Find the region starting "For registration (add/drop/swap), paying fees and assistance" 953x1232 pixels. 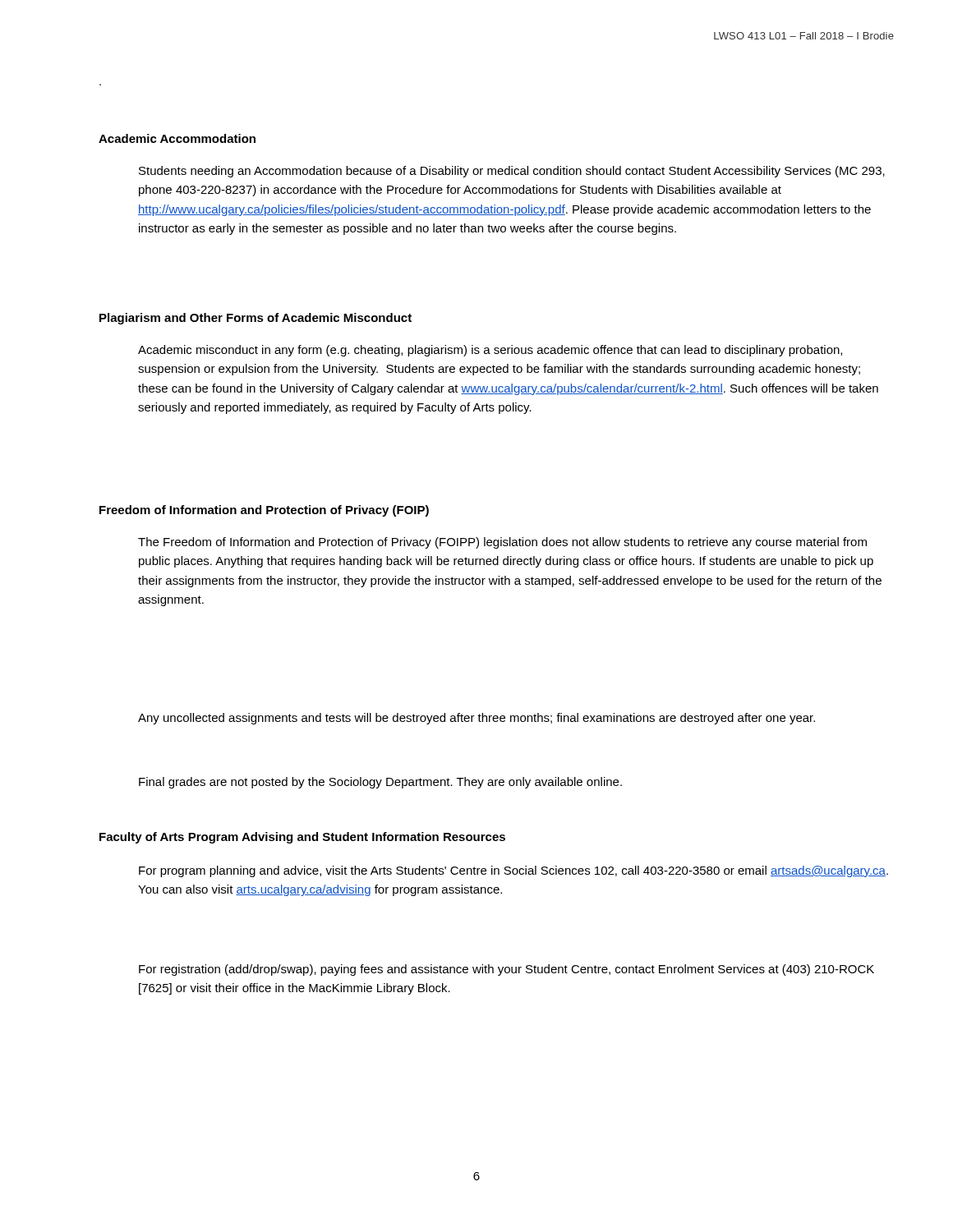[x=506, y=978]
